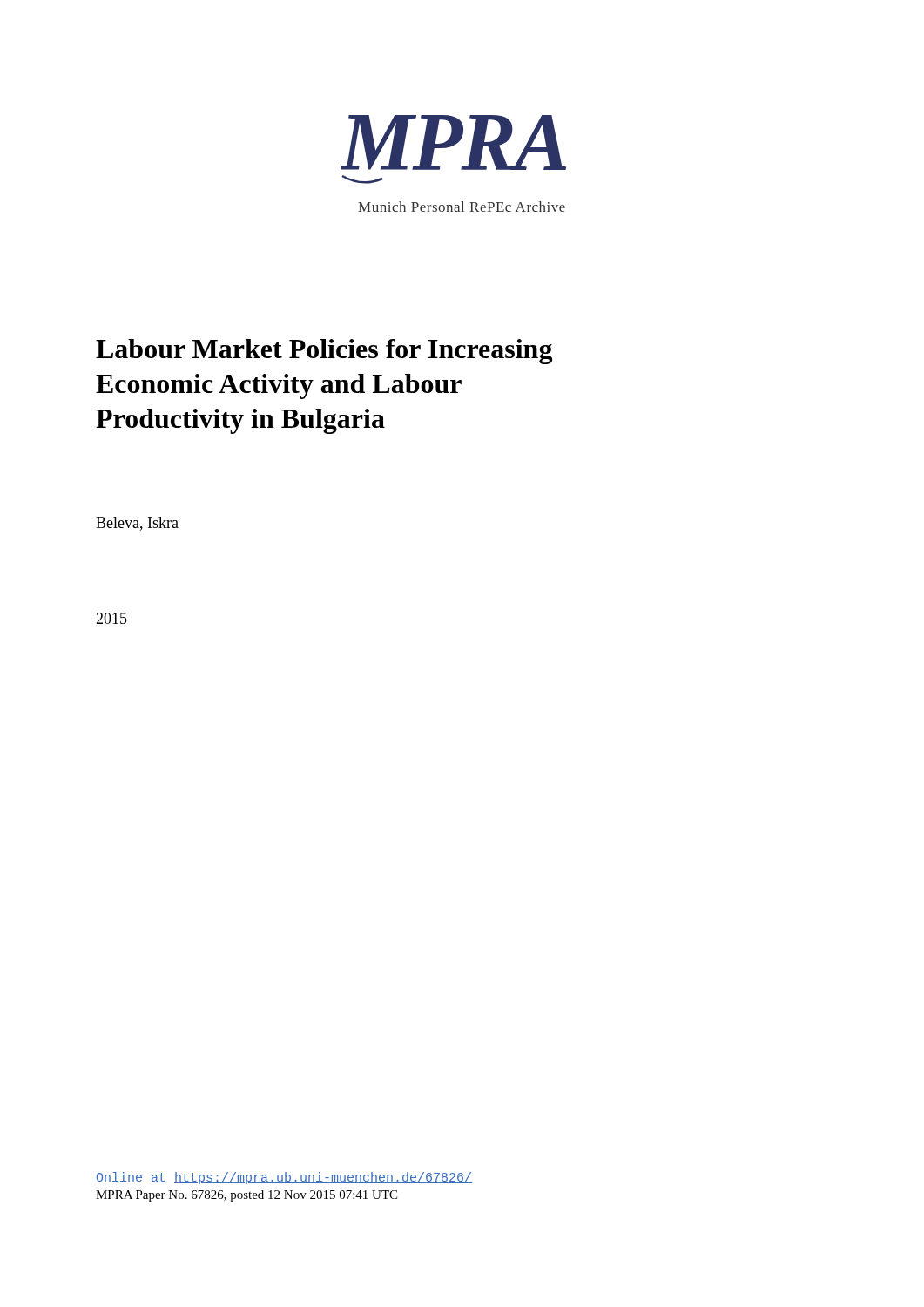Find the text that reads "Beleva, Iskra"

tap(137, 523)
